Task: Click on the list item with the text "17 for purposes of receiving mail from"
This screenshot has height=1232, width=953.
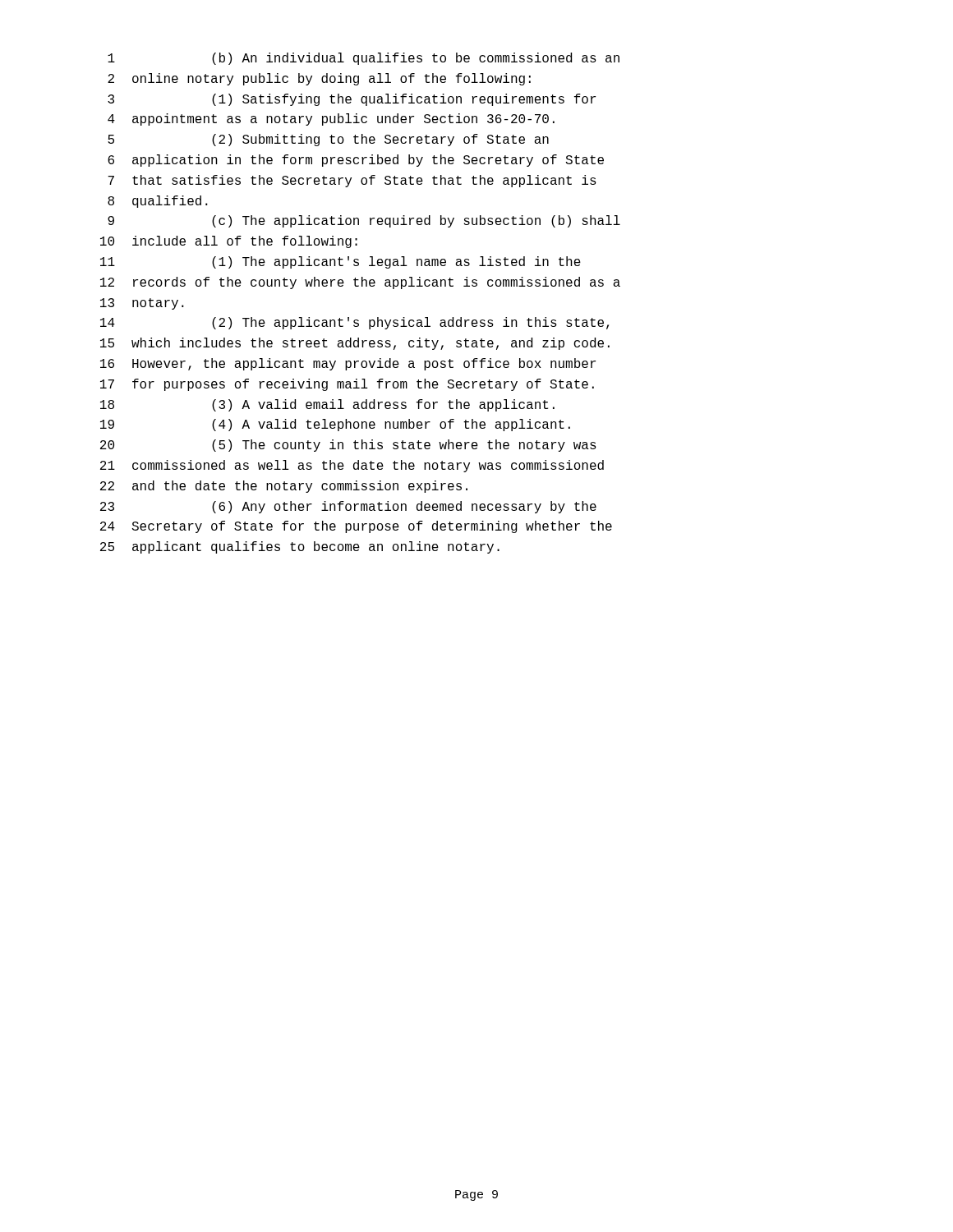Action: (476, 385)
